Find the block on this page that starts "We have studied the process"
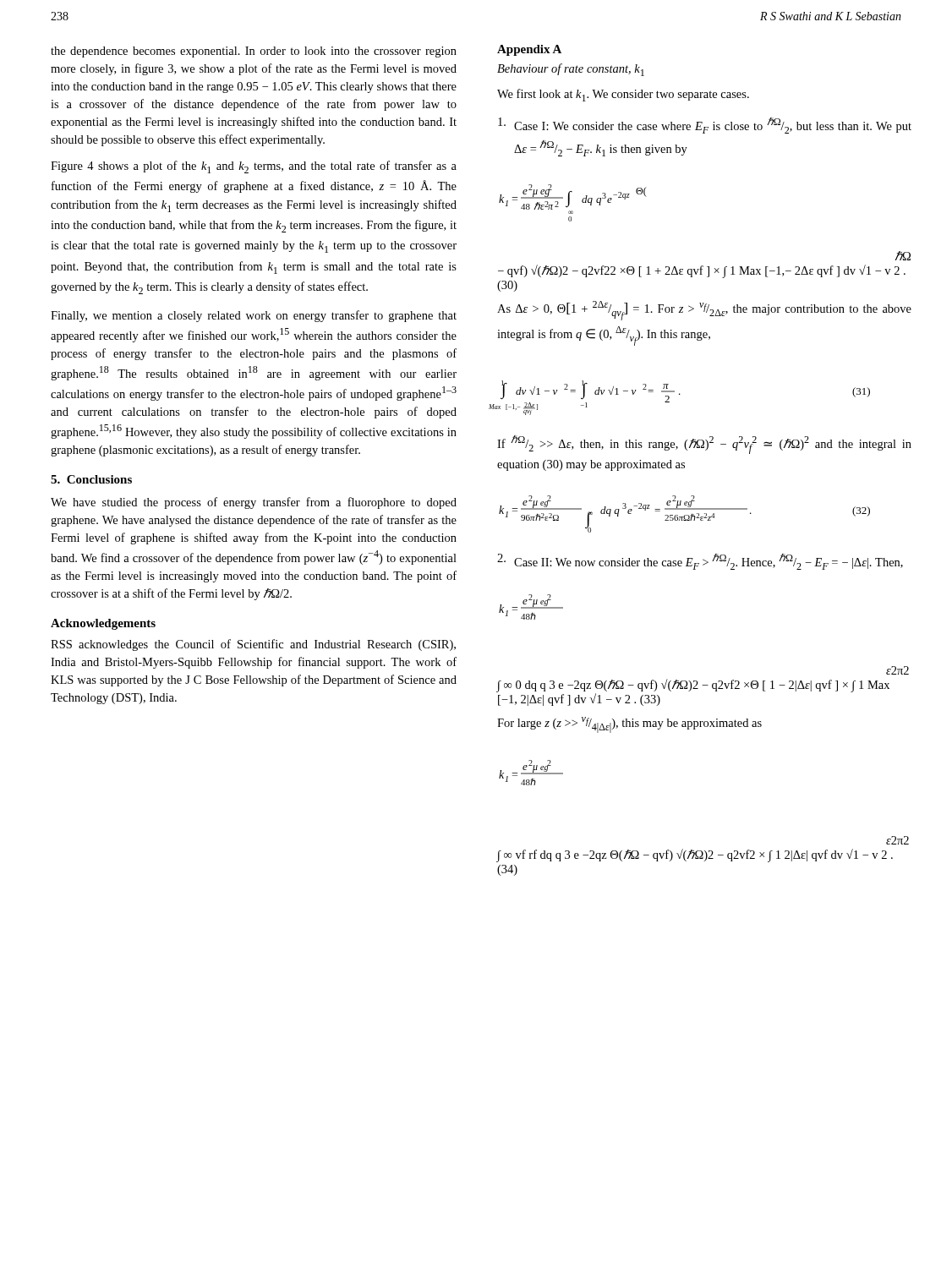 pyautogui.click(x=254, y=548)
